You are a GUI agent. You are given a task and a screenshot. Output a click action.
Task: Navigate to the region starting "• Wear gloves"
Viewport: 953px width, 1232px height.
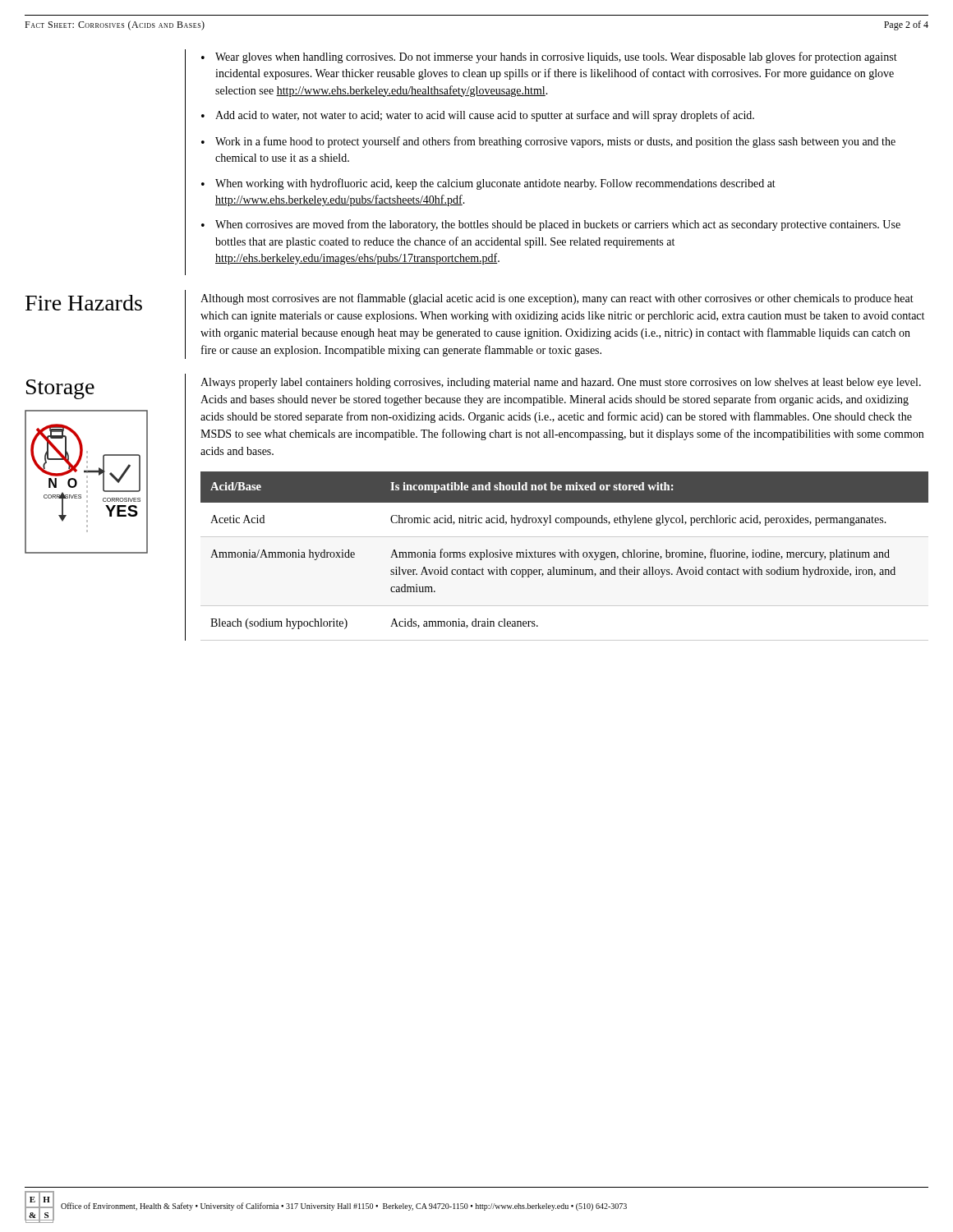tap(564, 74)
